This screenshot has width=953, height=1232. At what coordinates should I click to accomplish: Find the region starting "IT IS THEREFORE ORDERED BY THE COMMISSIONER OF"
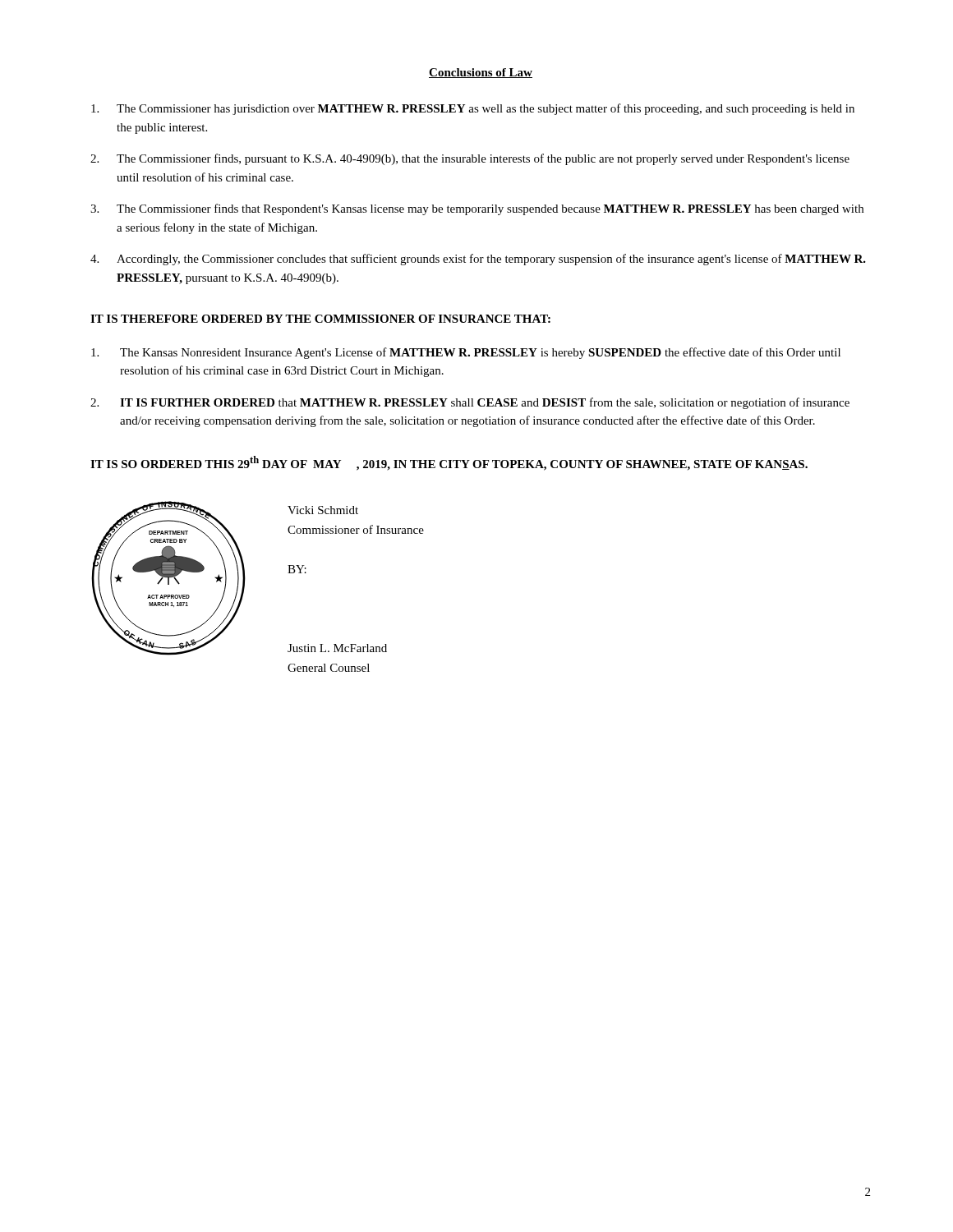(x=481, y=319)
